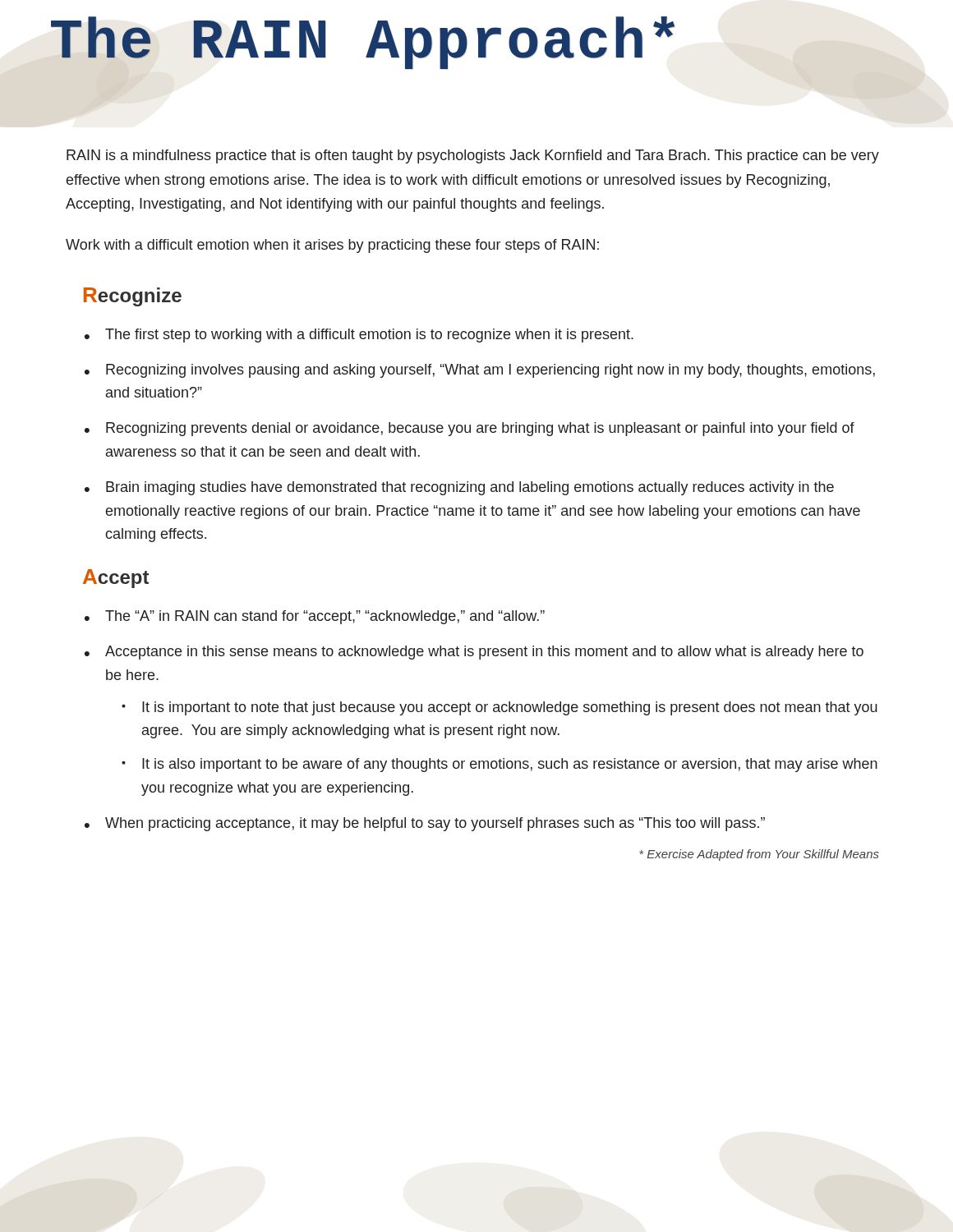Select the passage starting "Brain imaging studies have demonstrated"
953x1232 pixels.
483,510
